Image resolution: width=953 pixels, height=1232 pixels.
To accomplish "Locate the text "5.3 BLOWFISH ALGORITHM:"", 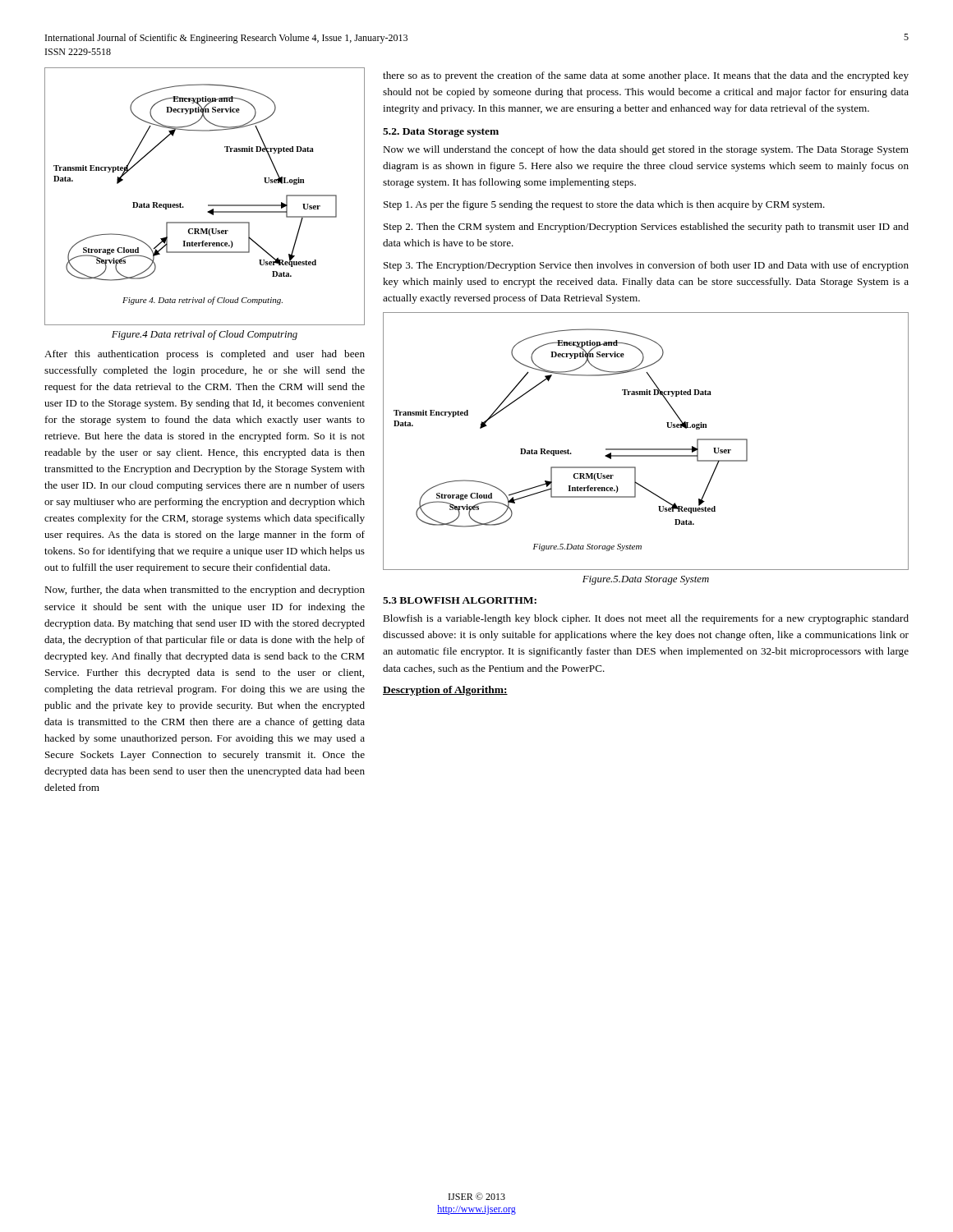I will (460, 600).
